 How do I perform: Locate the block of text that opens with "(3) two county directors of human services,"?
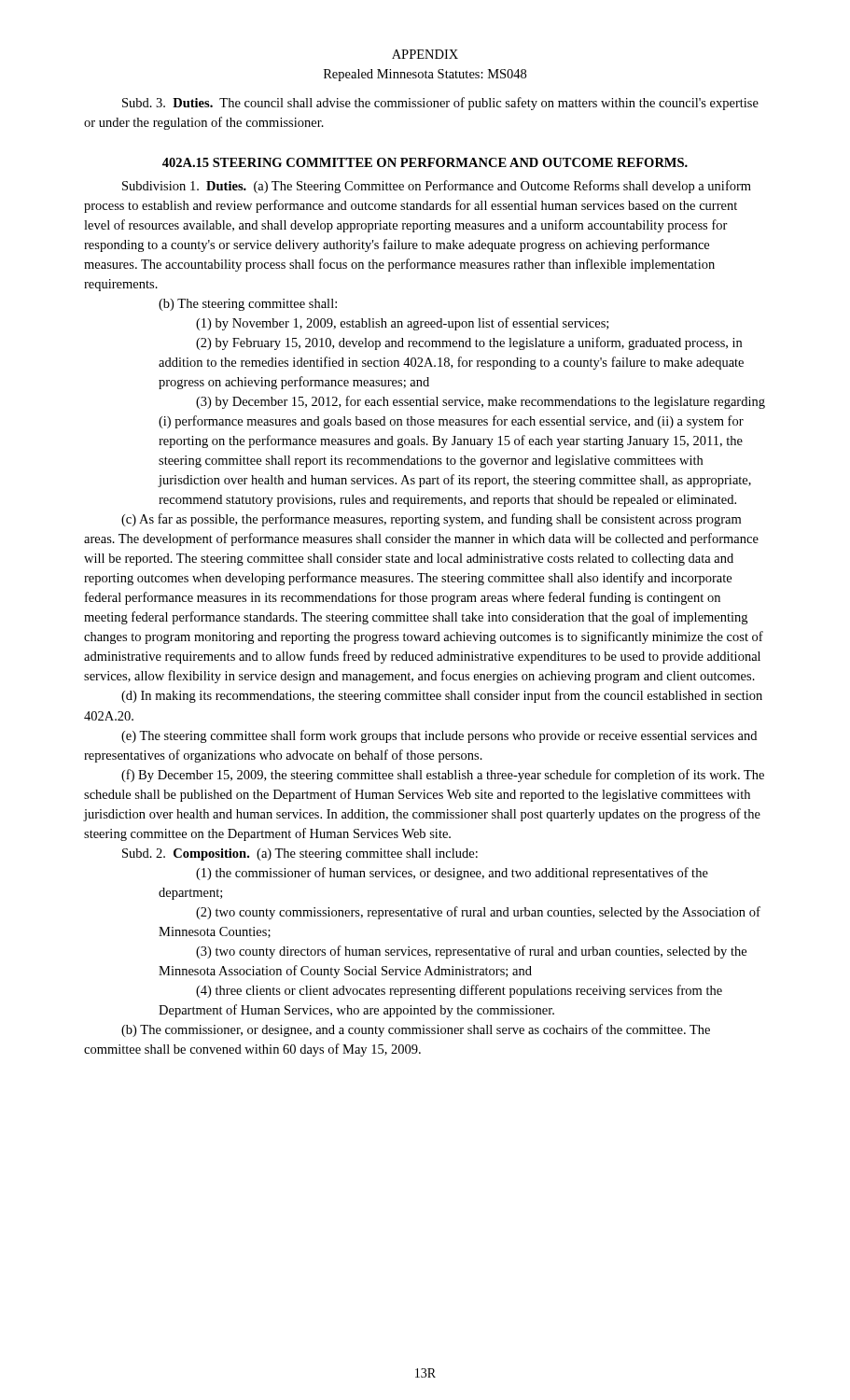pos(462,961)
